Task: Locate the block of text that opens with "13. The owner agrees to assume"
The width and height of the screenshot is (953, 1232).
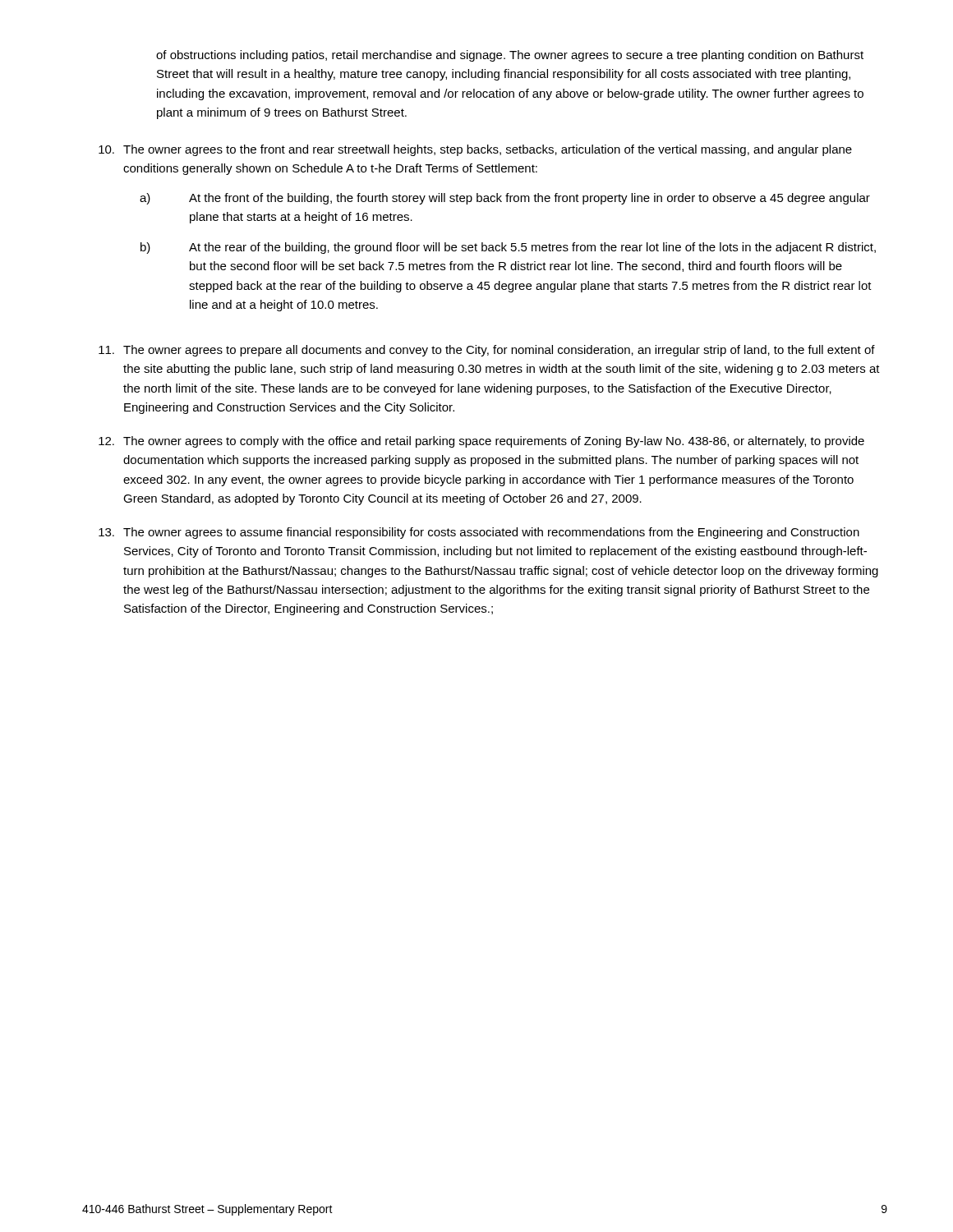Action: point(485,570)
